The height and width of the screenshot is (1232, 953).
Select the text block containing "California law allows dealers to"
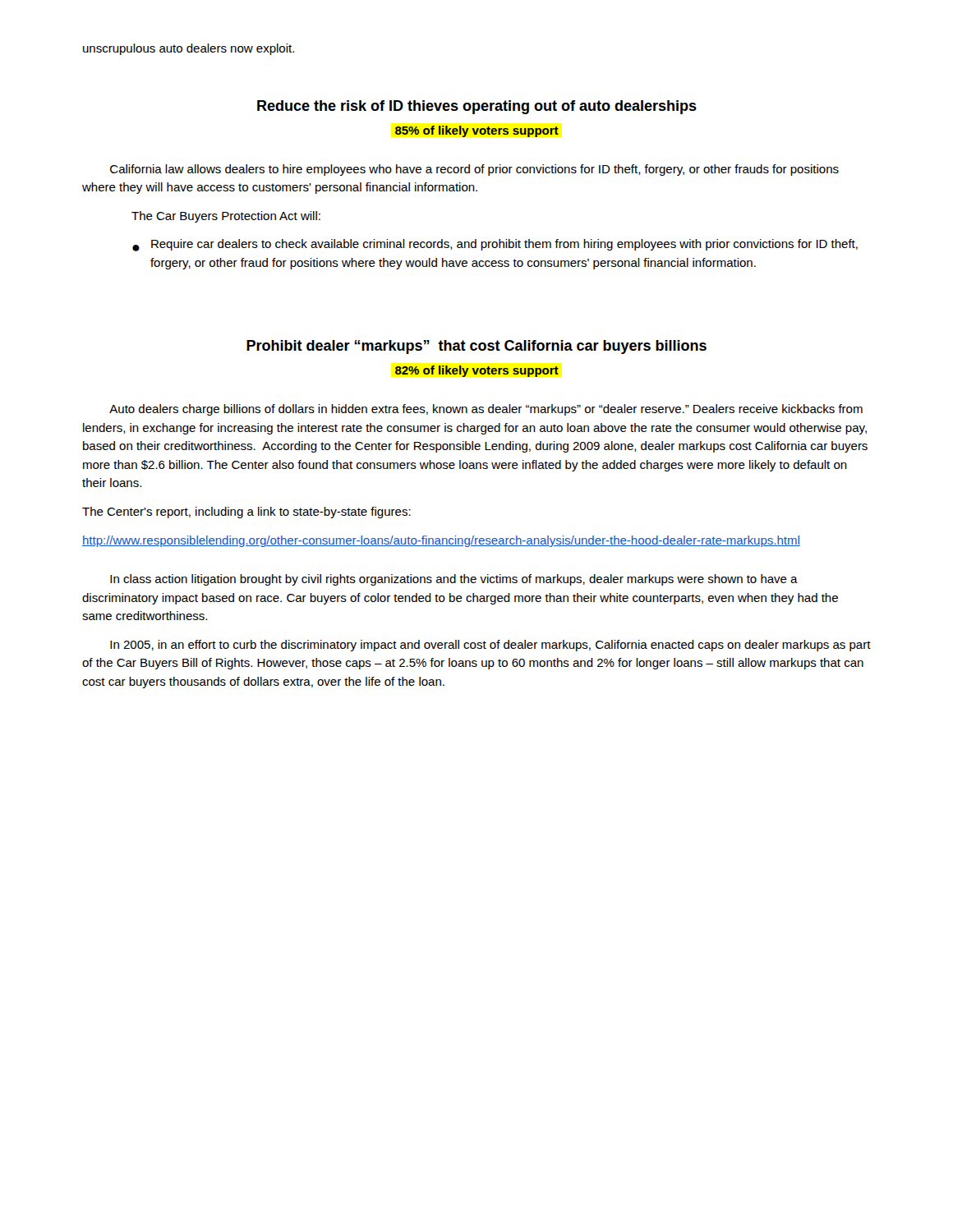click(x=460, y=178)
